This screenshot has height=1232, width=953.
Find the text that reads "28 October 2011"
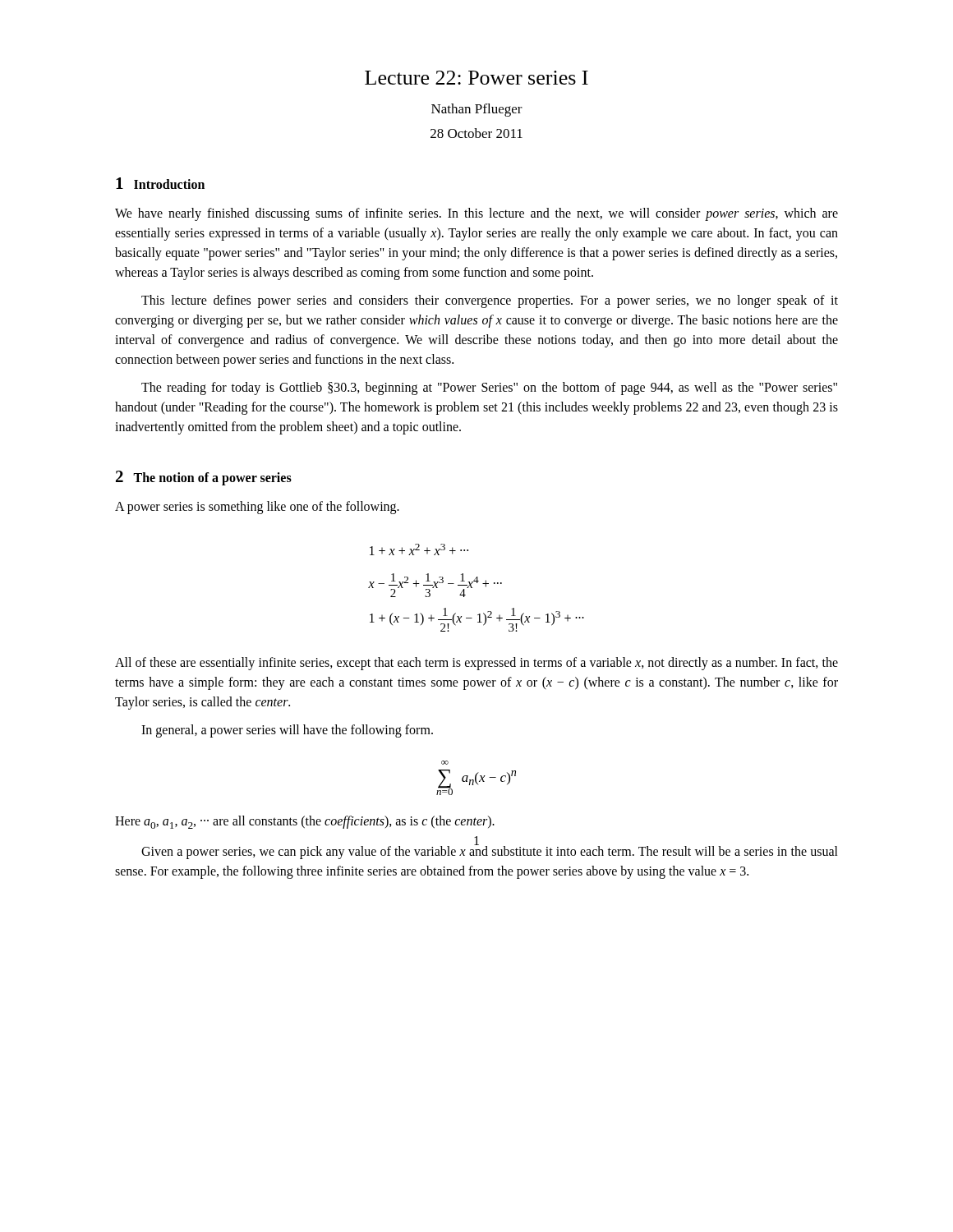476,133
